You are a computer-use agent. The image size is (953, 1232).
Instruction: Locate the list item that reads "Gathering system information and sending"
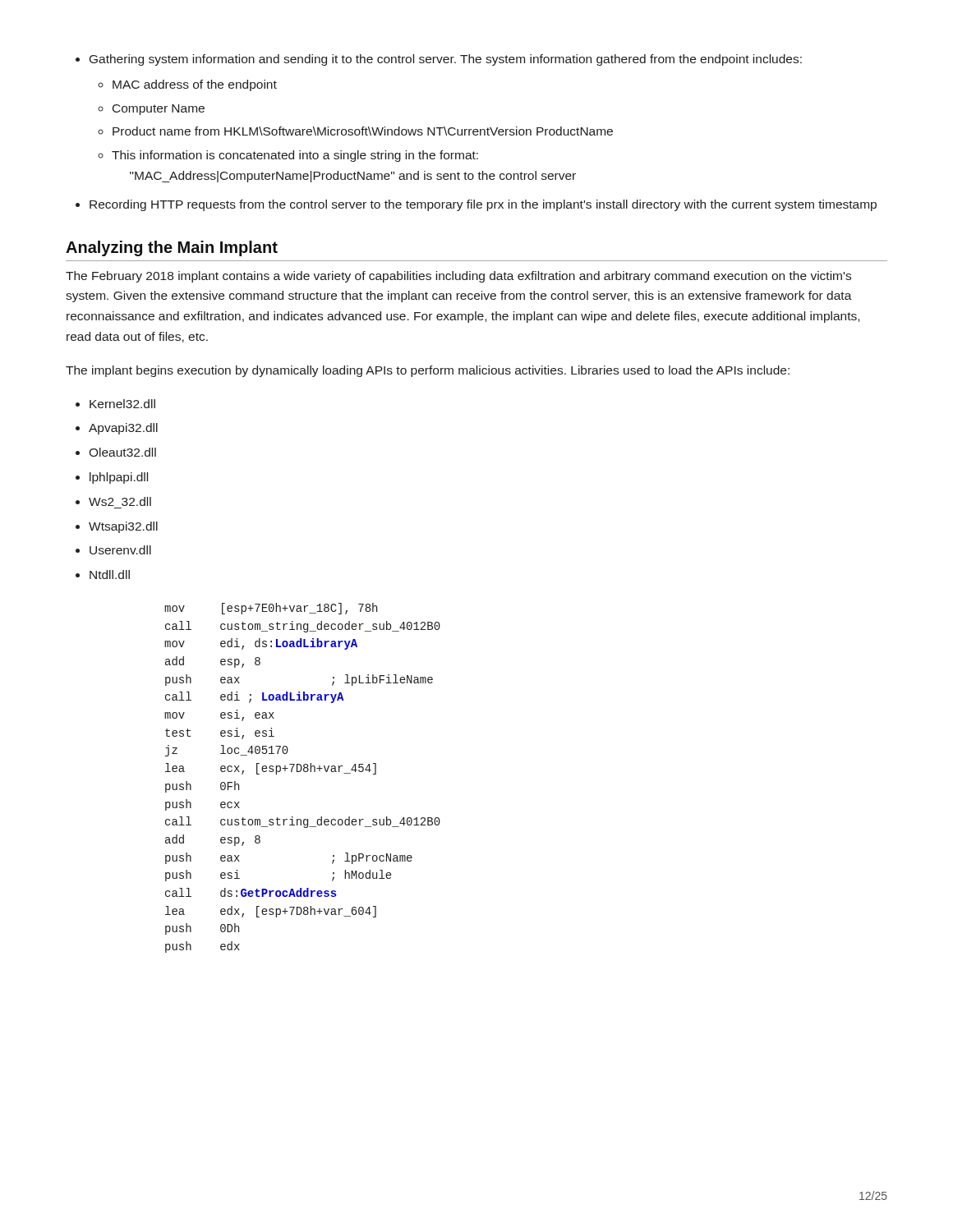point(476,132)
